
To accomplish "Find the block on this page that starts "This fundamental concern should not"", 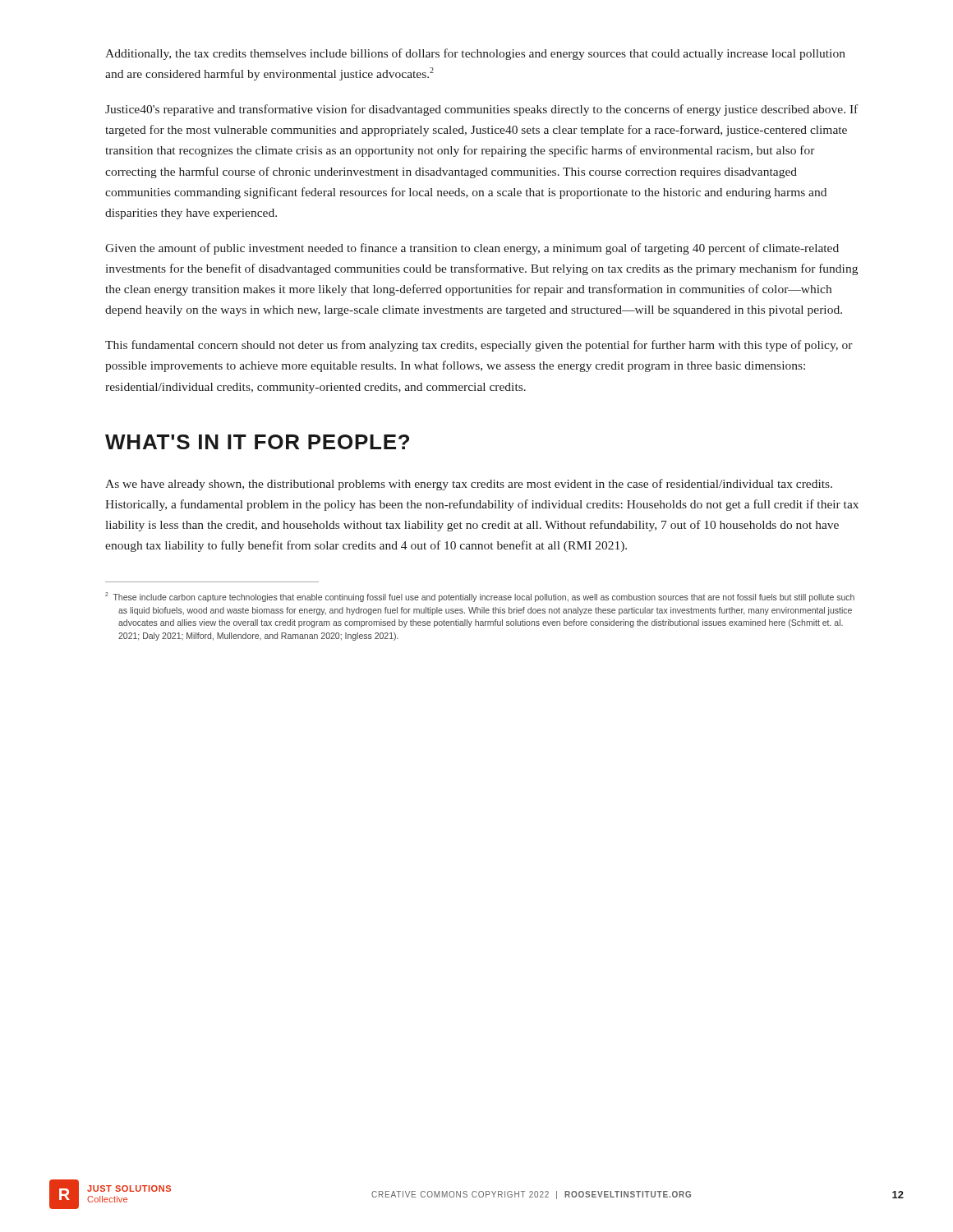I will tap(485, 365).
